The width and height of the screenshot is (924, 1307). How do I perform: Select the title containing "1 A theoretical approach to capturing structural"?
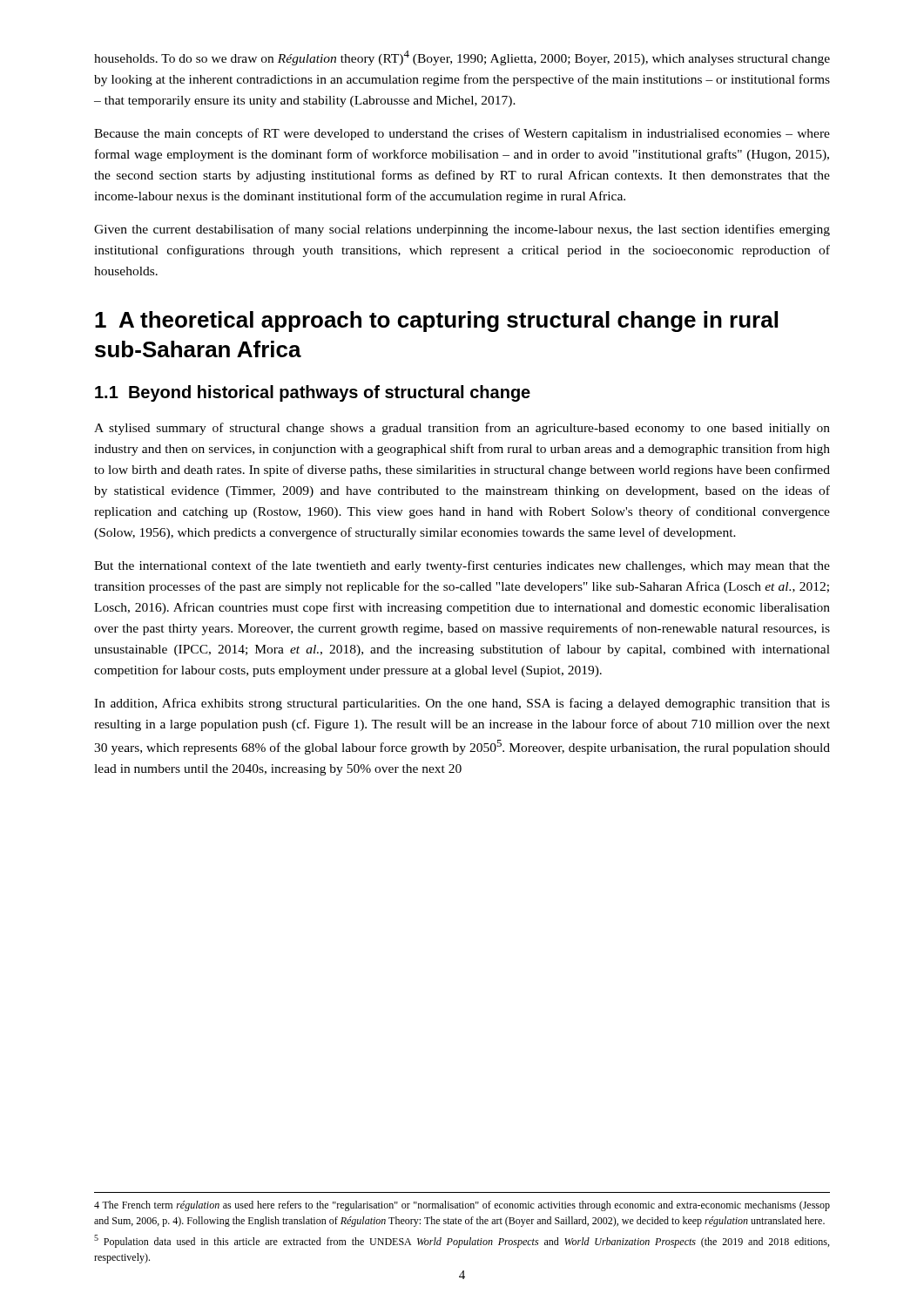[462, 336]
